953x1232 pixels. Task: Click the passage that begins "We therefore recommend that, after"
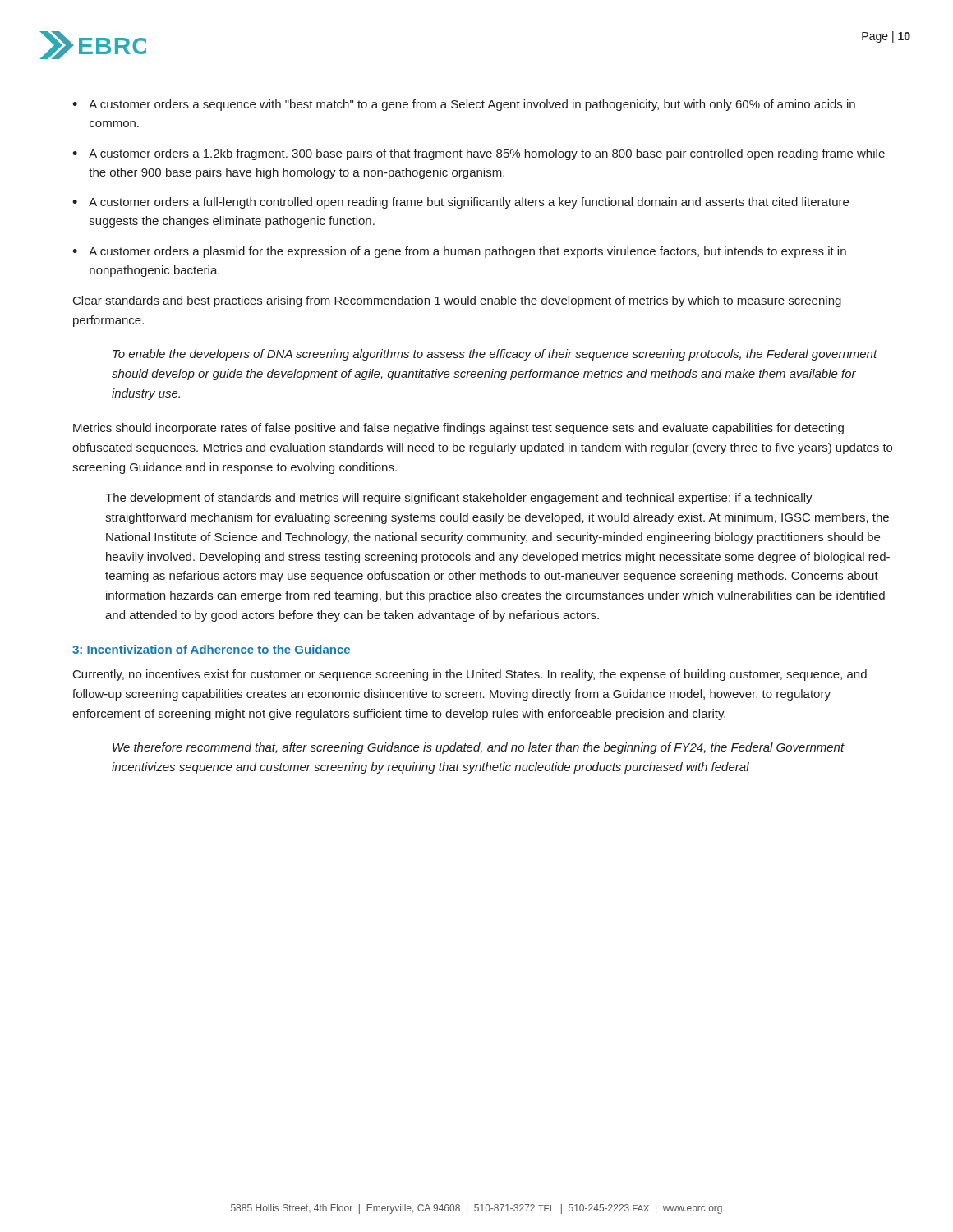click(478, 757)
